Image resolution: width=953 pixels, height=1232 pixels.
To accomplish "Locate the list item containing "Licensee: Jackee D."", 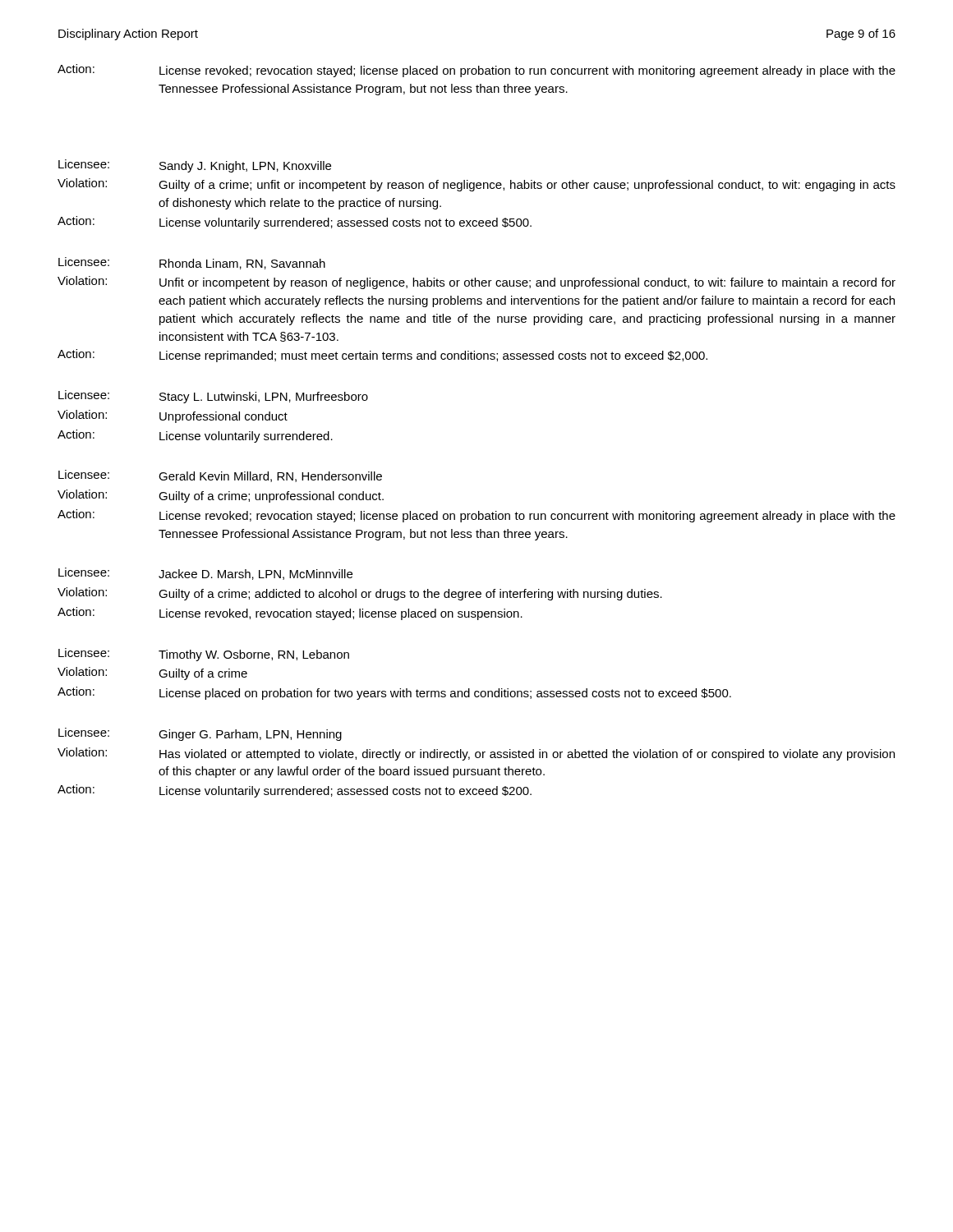I will [x=205, y=574].
